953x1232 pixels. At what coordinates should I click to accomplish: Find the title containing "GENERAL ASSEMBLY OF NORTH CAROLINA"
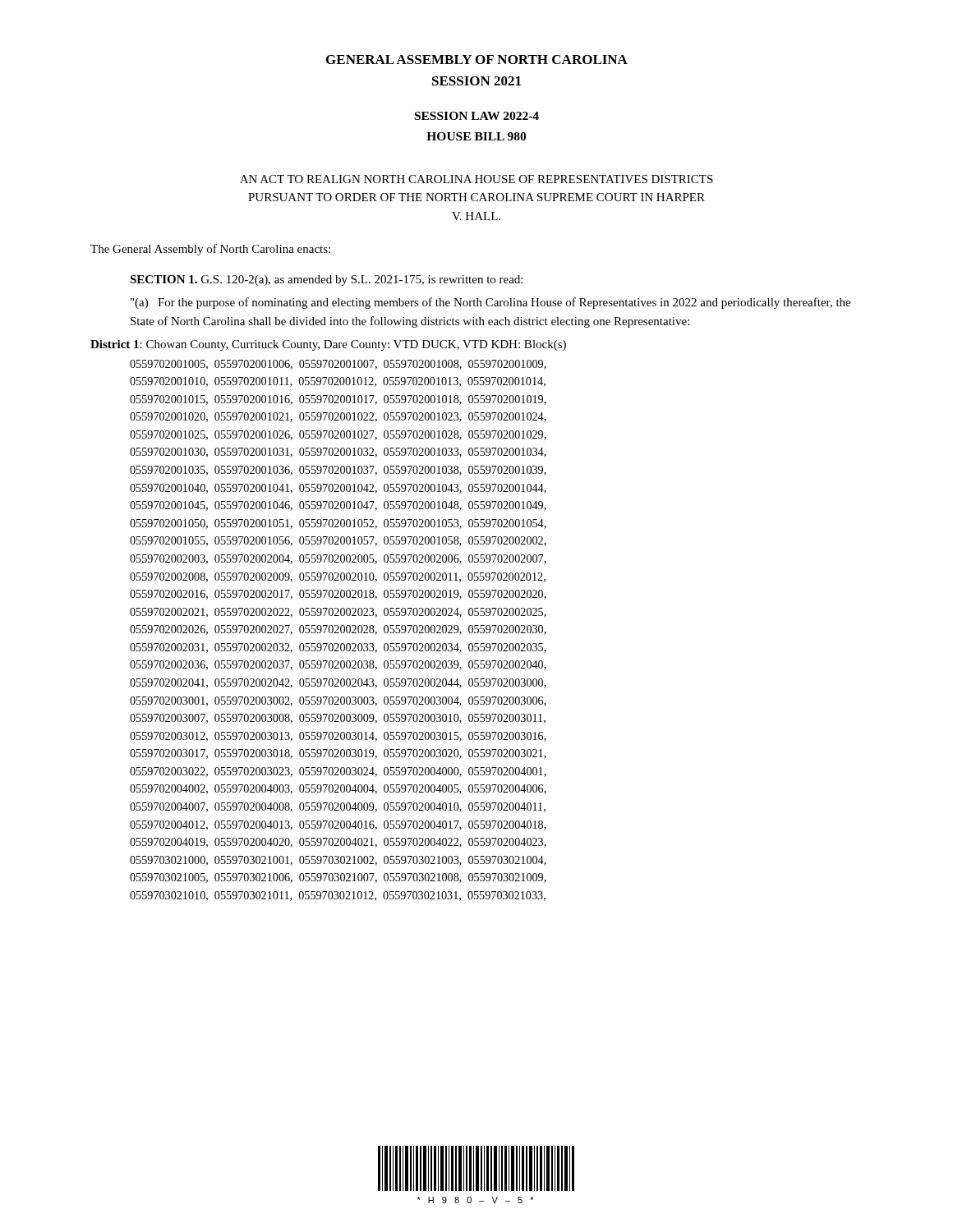point(476,70)
